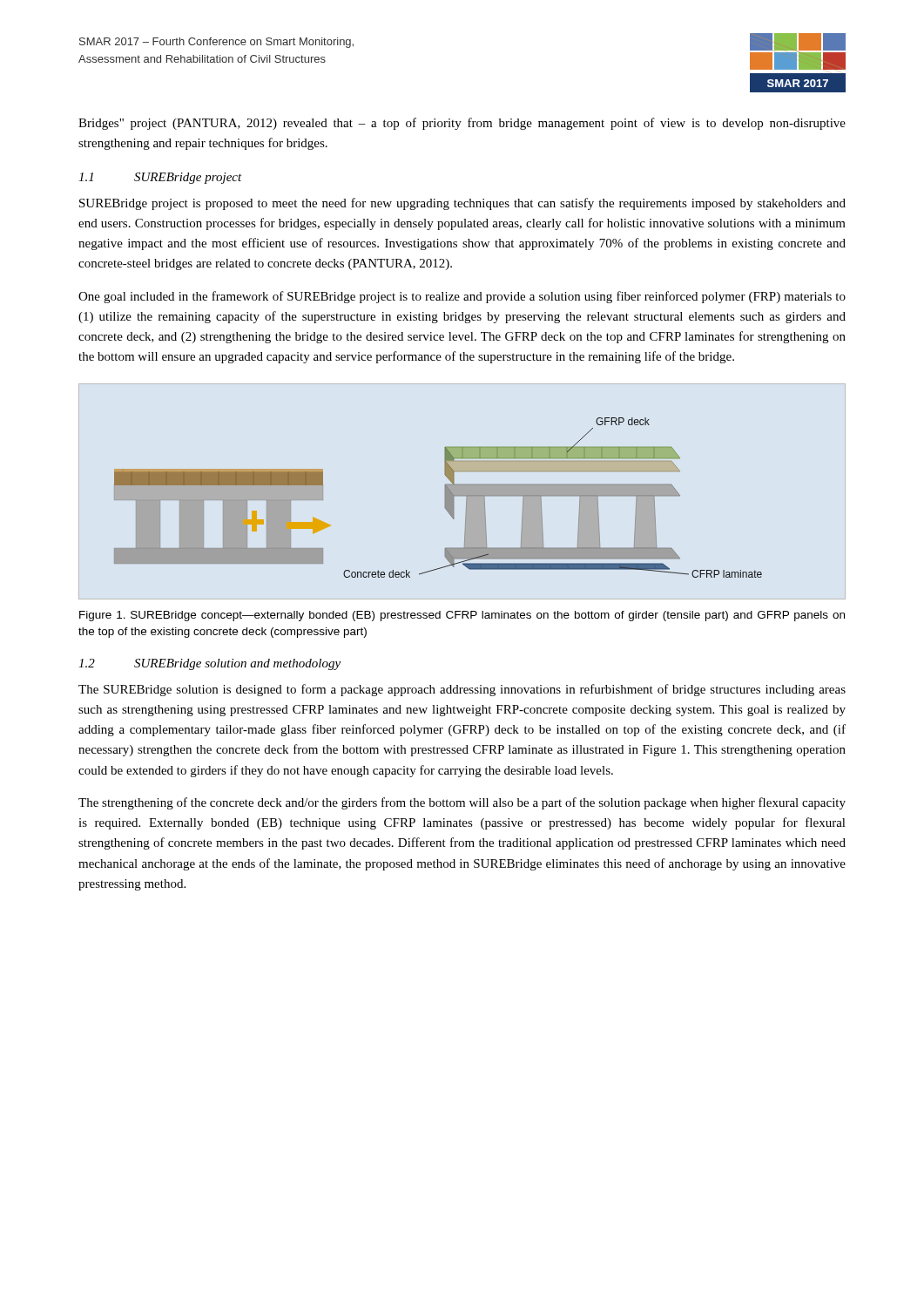Select the text block that reads "One goal included in the framework"
Screen dimensions: 1307x924
pyautogui.click(x=462, y=326)
